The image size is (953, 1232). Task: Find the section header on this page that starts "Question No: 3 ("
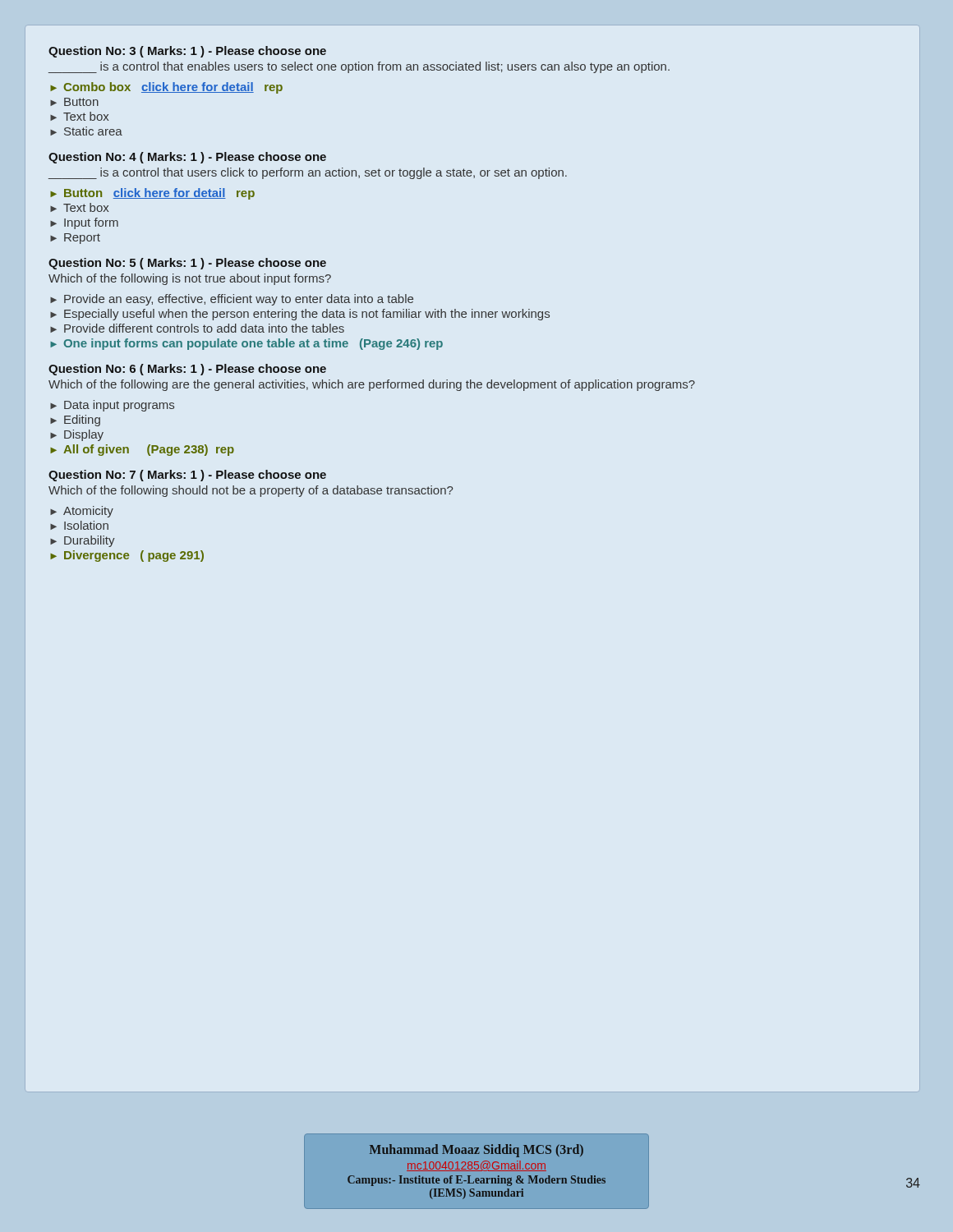pyautogui.click(x=188, y=51)
